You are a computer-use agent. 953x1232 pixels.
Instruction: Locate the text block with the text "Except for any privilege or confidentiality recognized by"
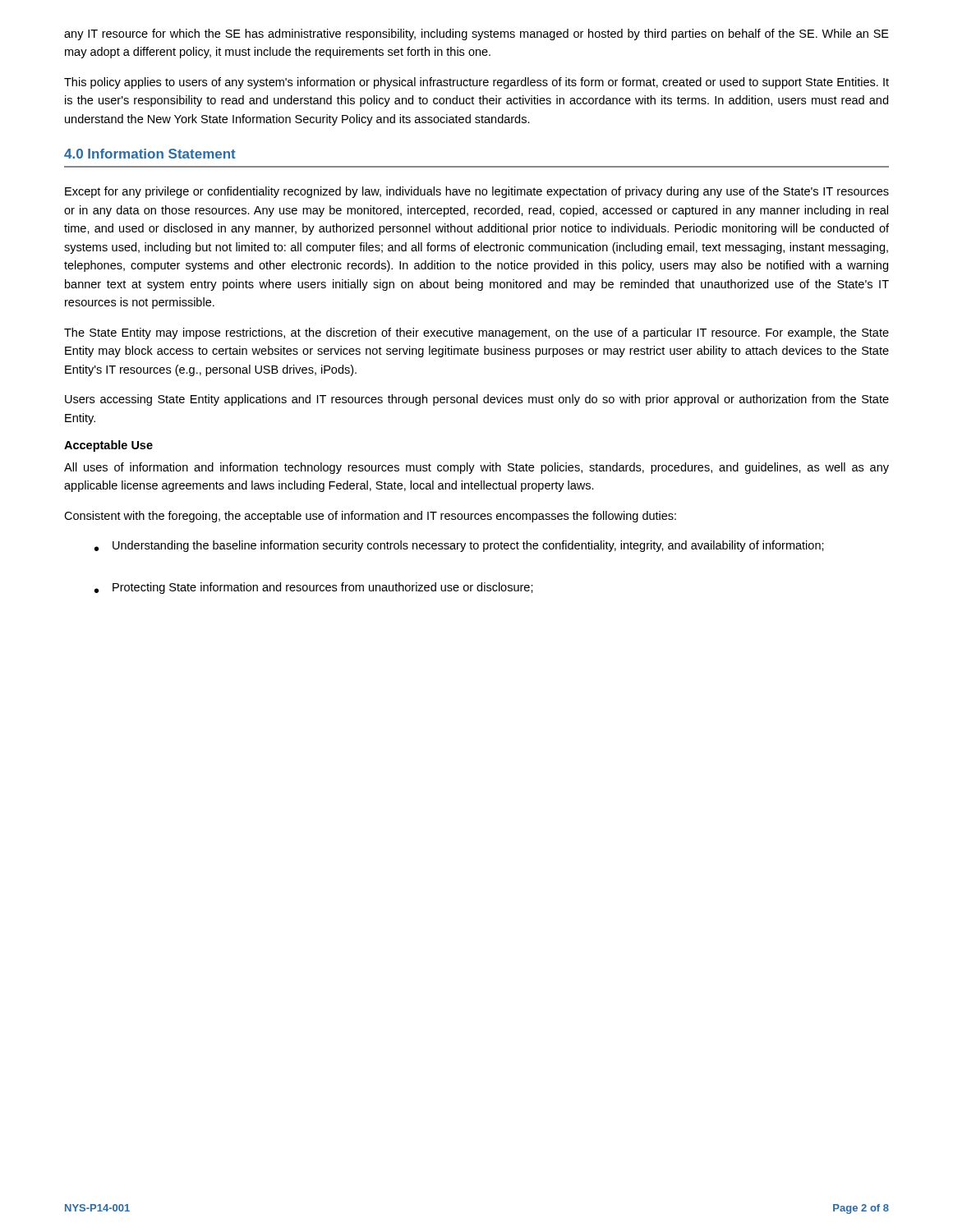[x=476, y=247]
